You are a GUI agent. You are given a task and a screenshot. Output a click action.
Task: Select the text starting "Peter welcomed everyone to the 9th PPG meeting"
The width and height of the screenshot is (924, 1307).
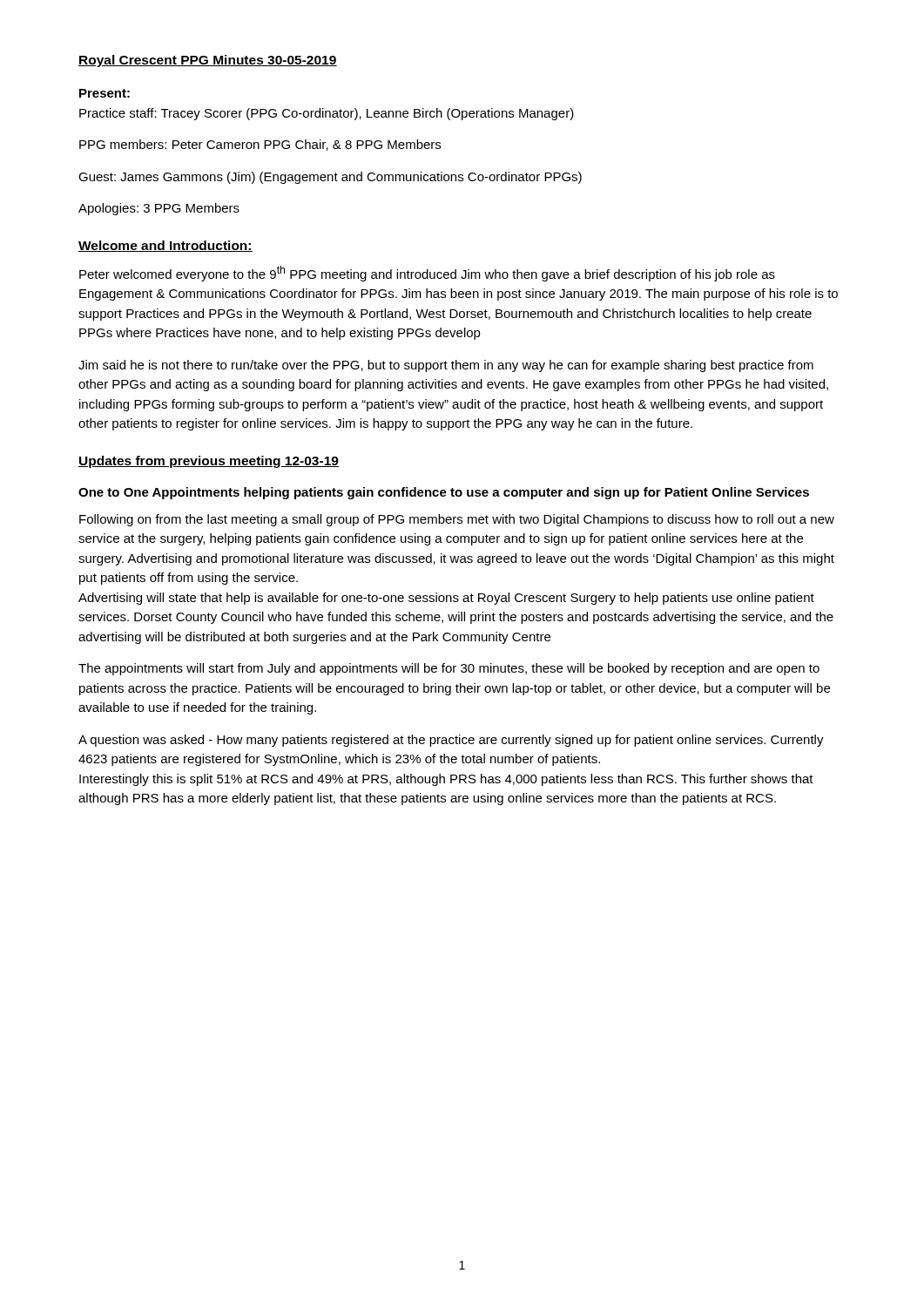click(x=458, y=302)
